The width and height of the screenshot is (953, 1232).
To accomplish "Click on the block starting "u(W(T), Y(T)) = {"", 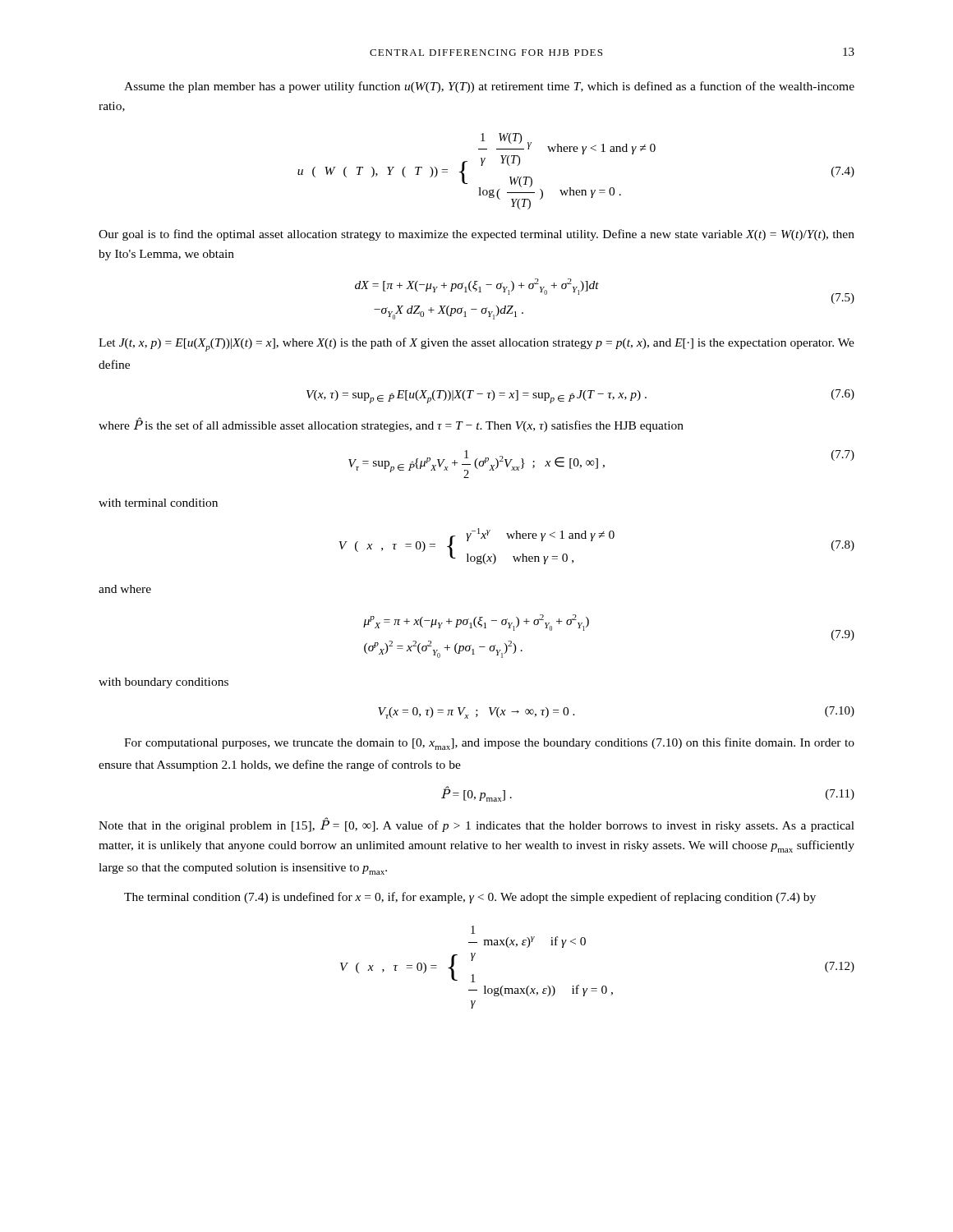I will pyautogui.click(x=576, y=171).
